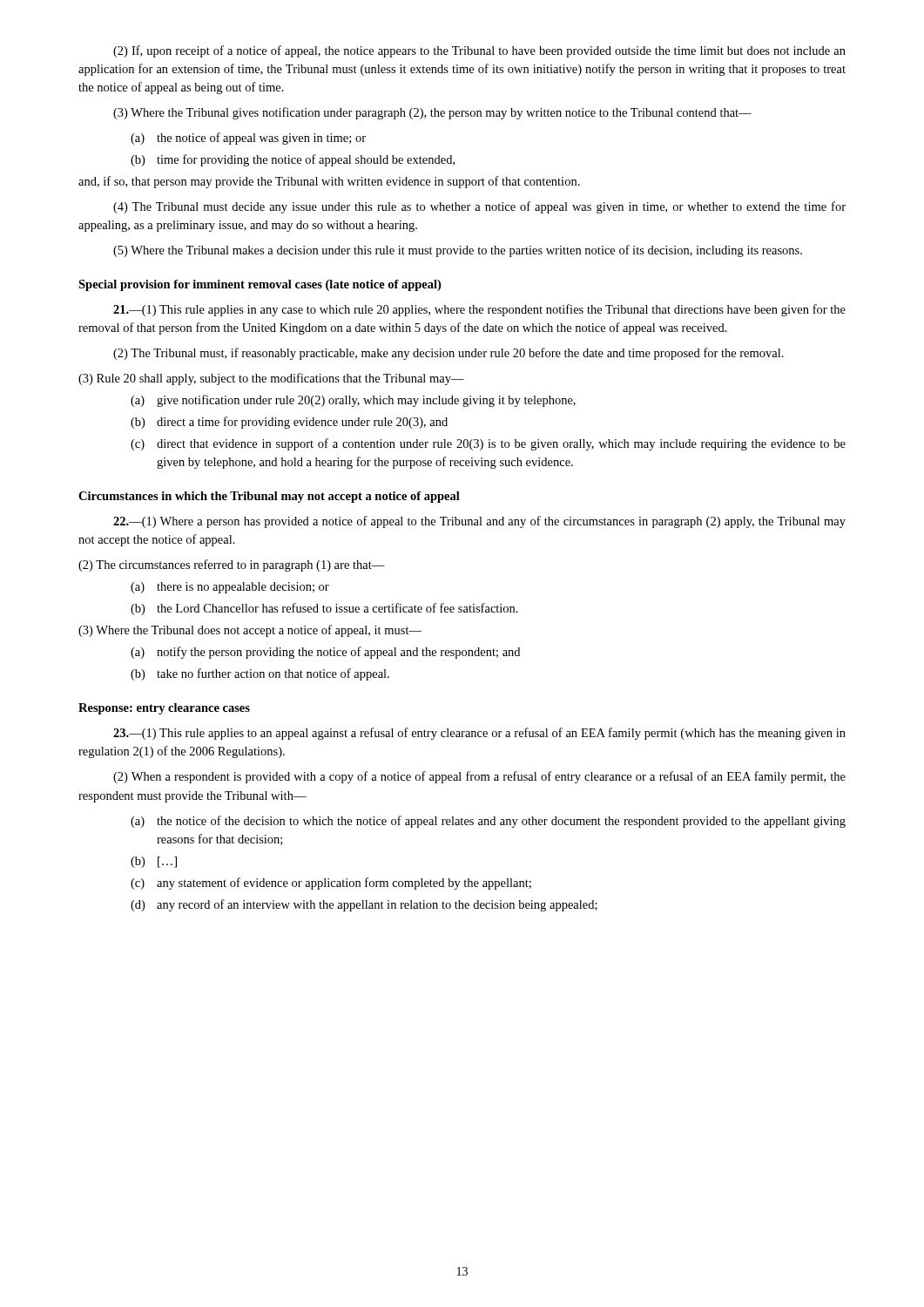Select the list item that reads "(d) any record"
The image size is (924, 1307).
pos(488,905)
